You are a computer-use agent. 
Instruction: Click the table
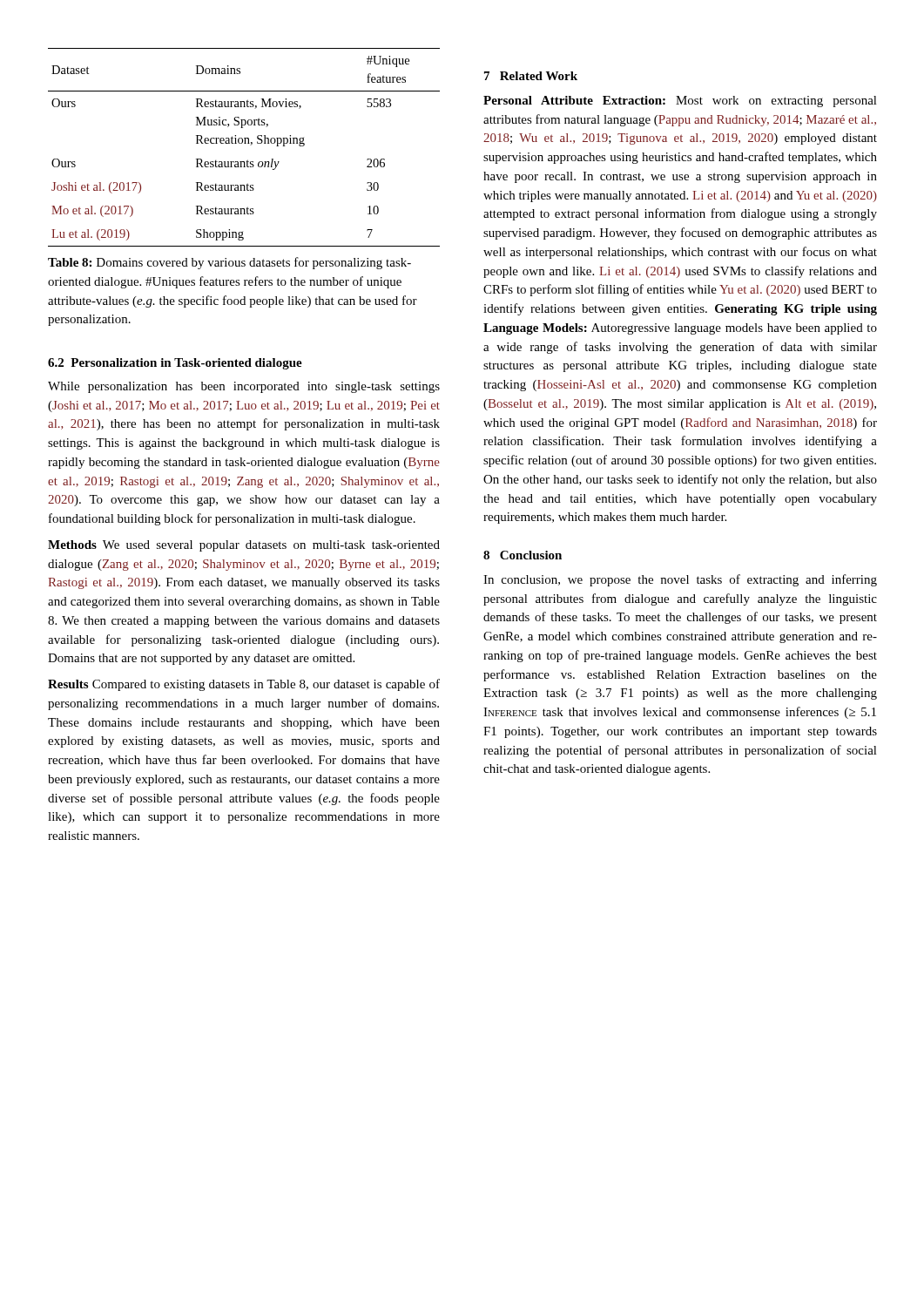pos(244,147)
